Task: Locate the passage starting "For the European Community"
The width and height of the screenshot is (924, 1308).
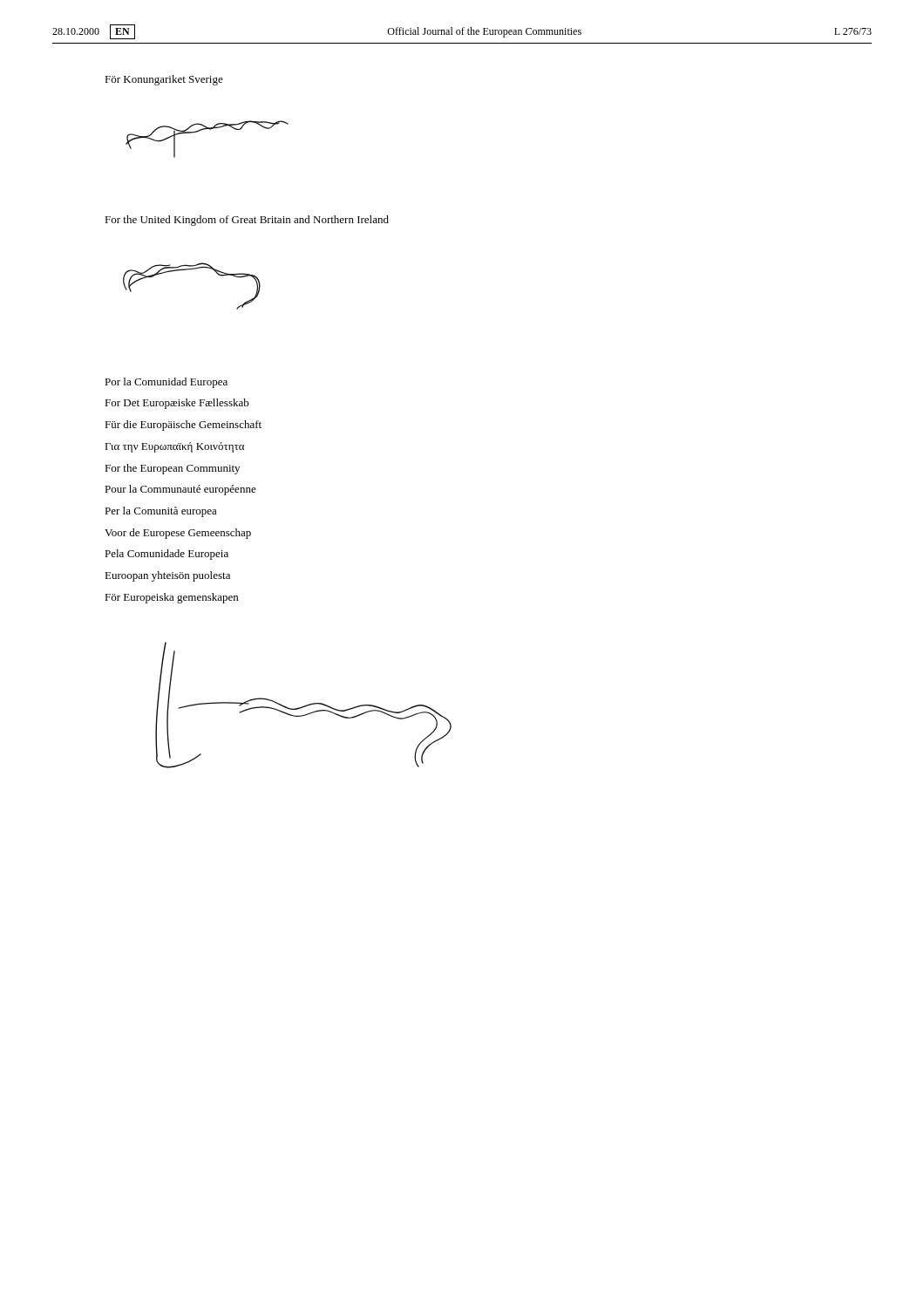Action: (x=172, y=467)
